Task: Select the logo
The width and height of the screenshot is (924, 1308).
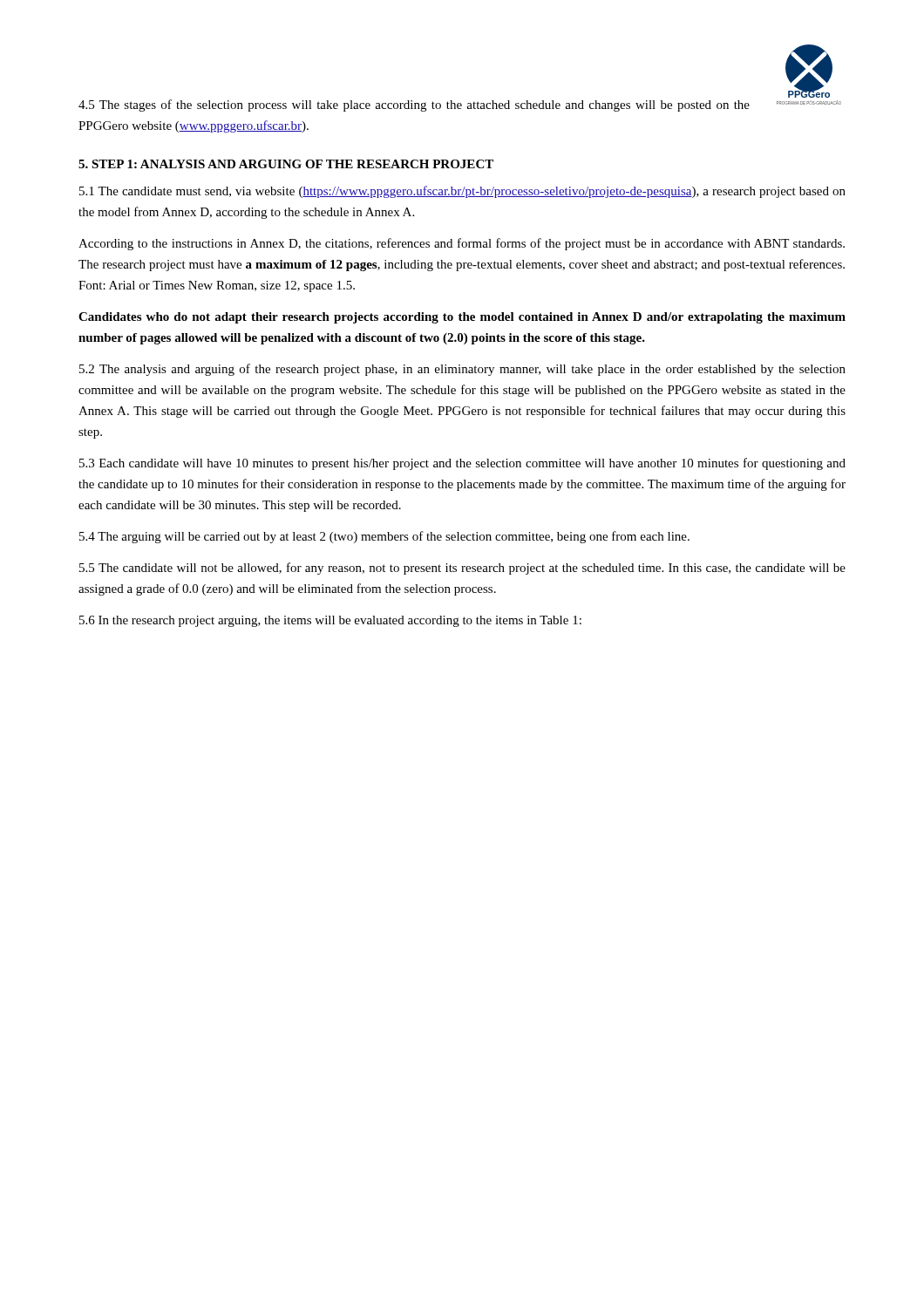Action: (815, 76)
